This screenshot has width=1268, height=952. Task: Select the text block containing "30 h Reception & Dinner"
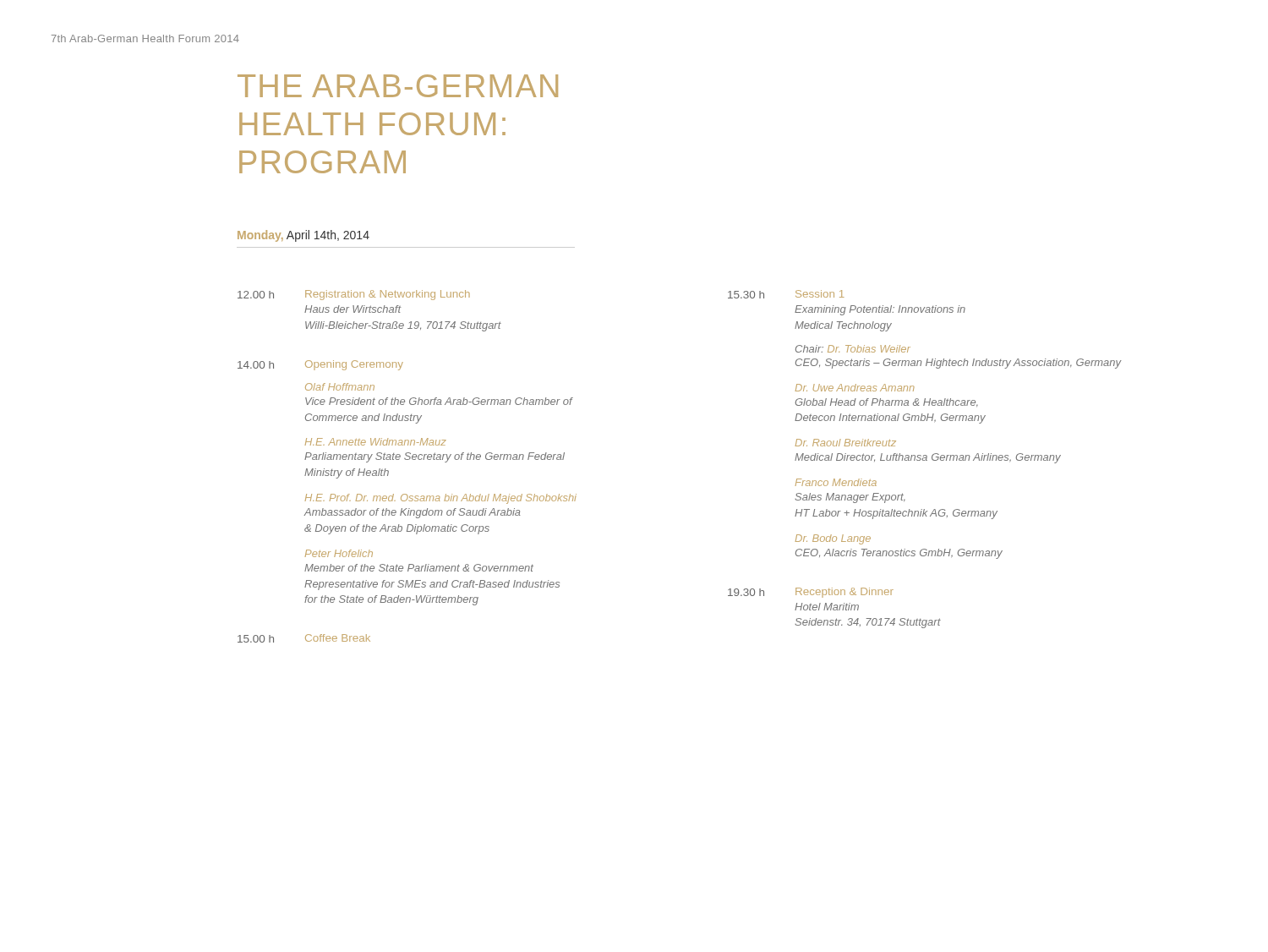[811, 593]
